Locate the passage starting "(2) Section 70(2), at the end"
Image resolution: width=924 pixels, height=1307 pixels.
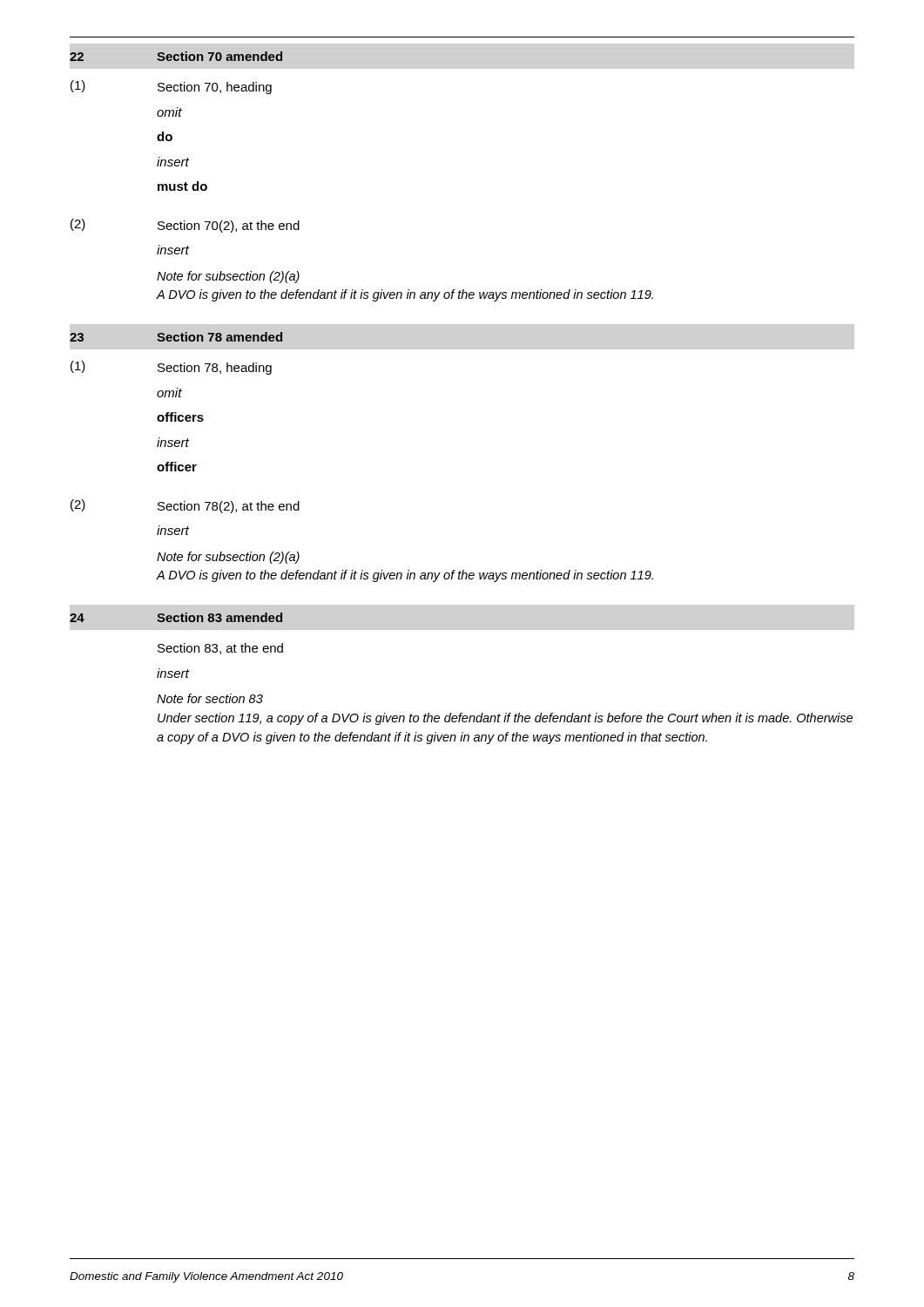(x=185, y=226)
